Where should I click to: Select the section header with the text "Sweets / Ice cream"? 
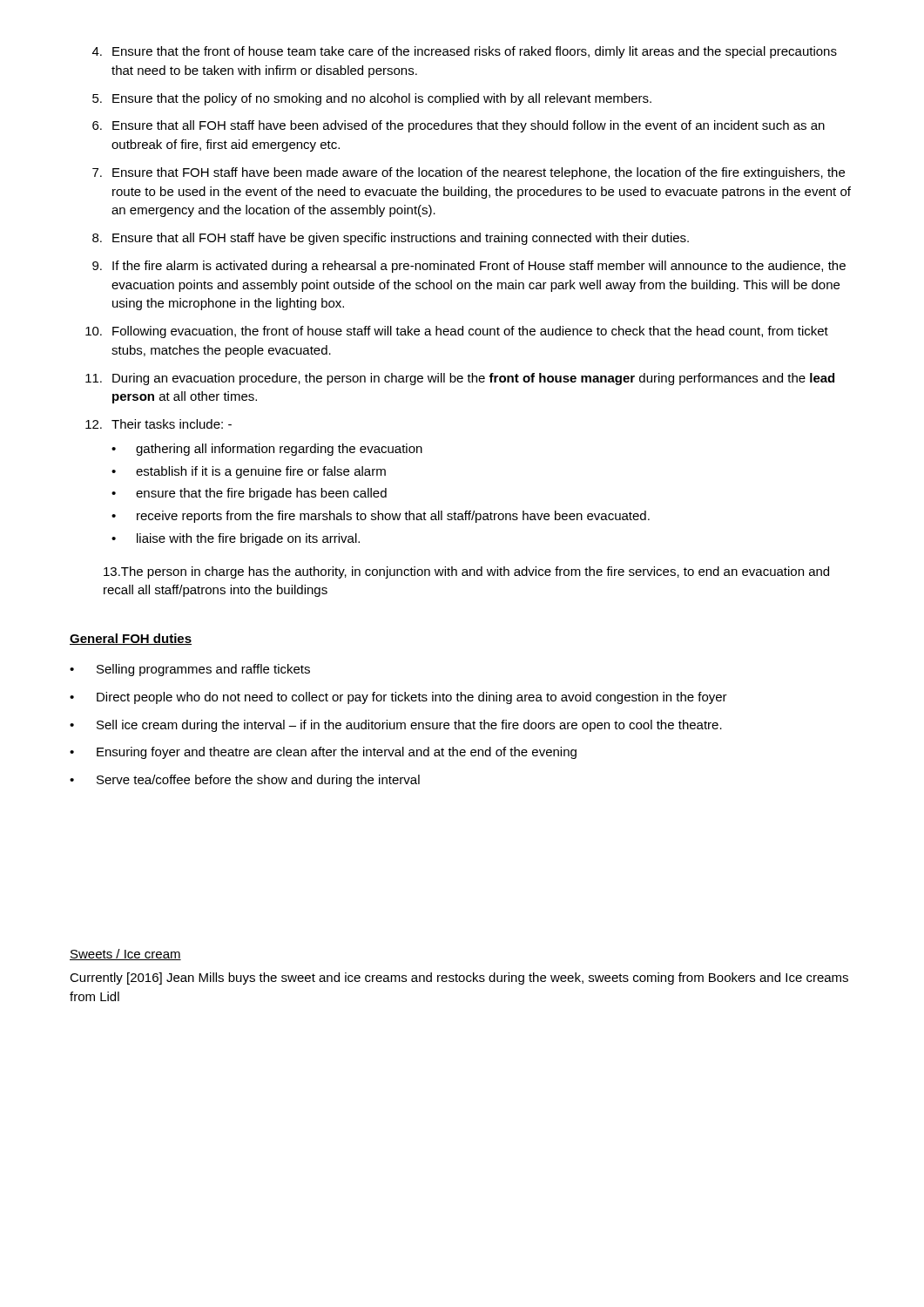coord(125,953)
